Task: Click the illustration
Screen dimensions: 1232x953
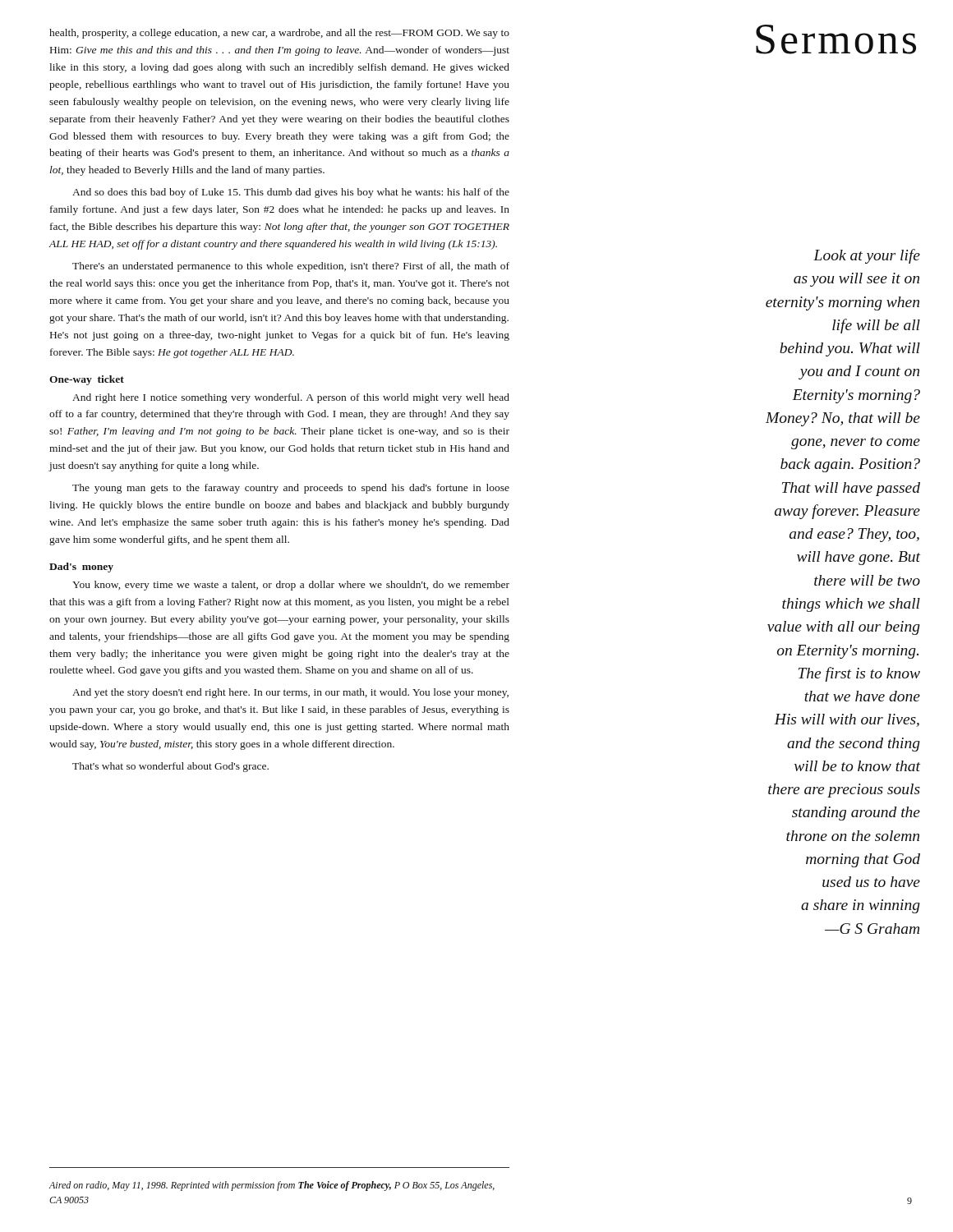Action: [x=731, y=592]
